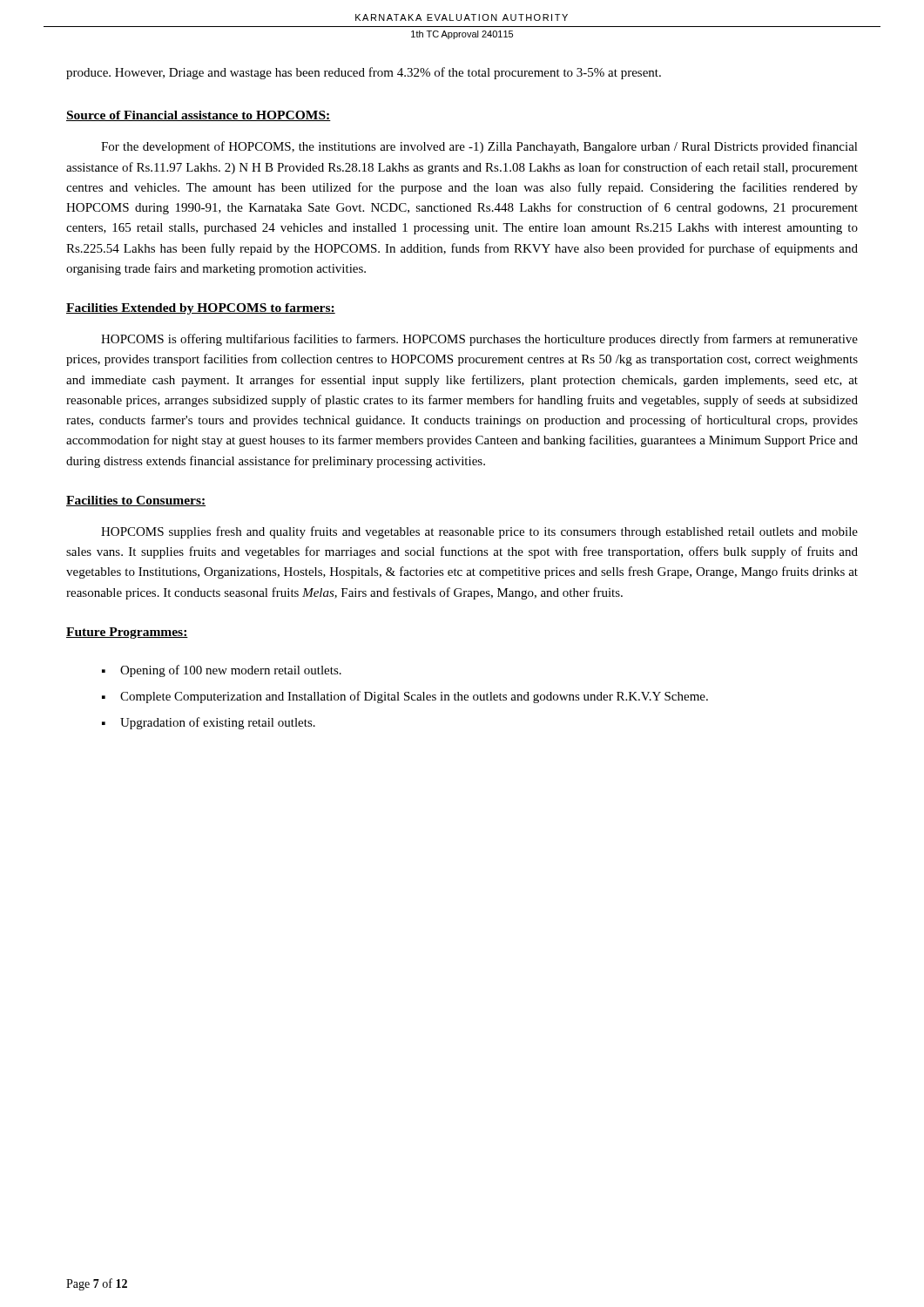Where is the passage that starts "HOPCOMS supplies fresh"?

462,562
